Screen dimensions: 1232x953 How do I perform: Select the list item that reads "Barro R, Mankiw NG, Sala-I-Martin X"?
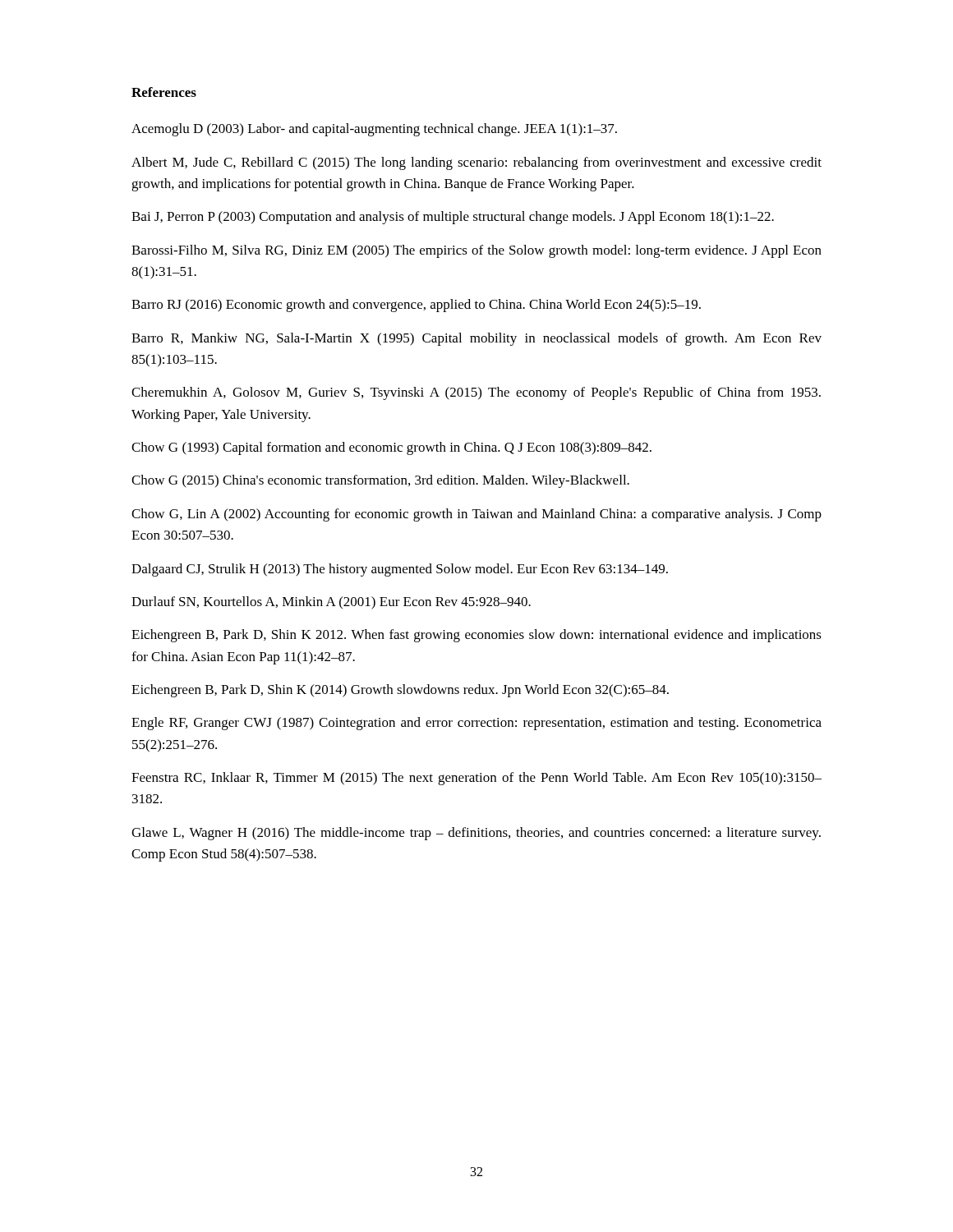click(x=476, y=349)
